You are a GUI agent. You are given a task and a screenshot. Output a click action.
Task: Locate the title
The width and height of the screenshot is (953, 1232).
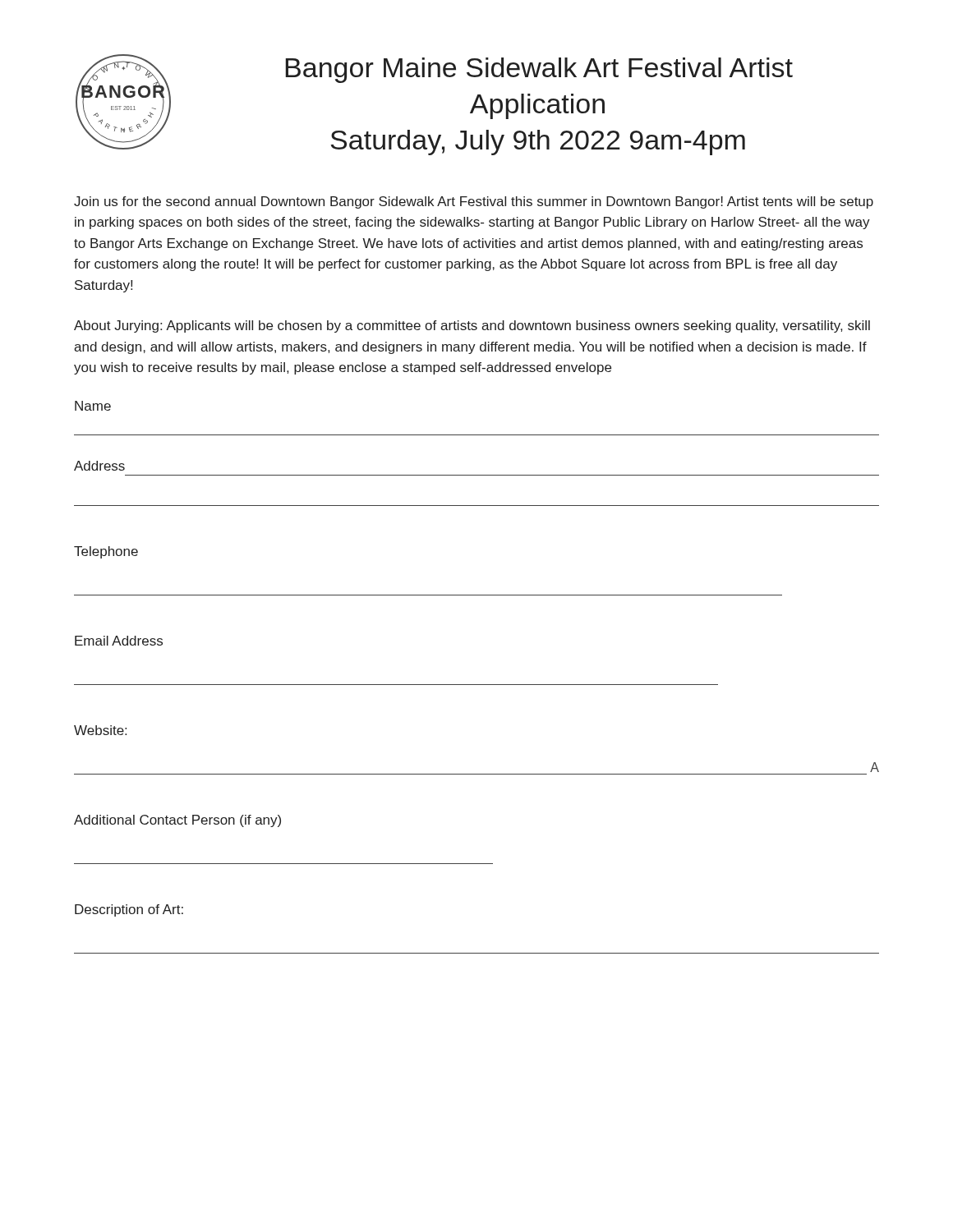[538, 104]
